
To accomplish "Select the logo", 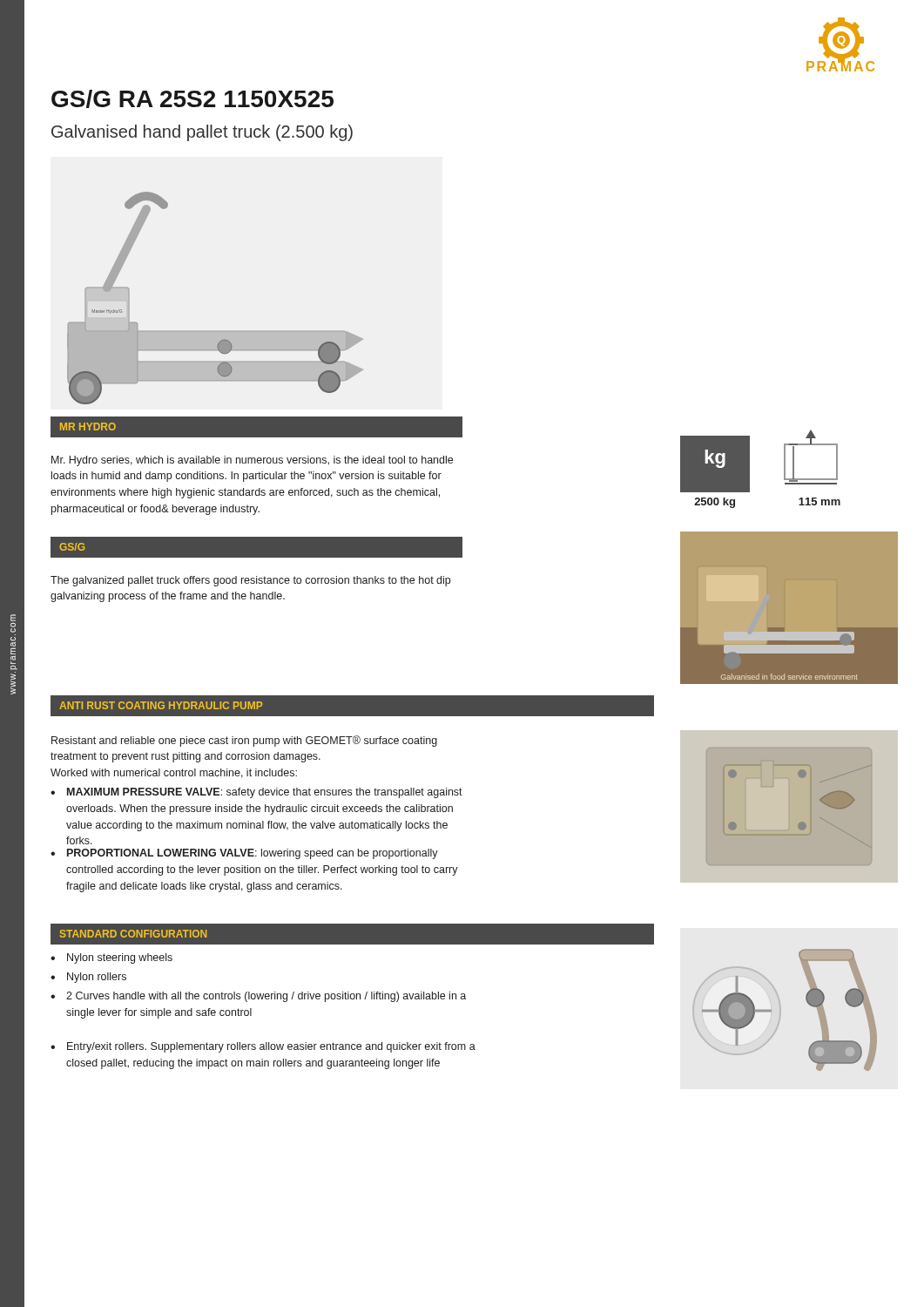I will 841,48.
